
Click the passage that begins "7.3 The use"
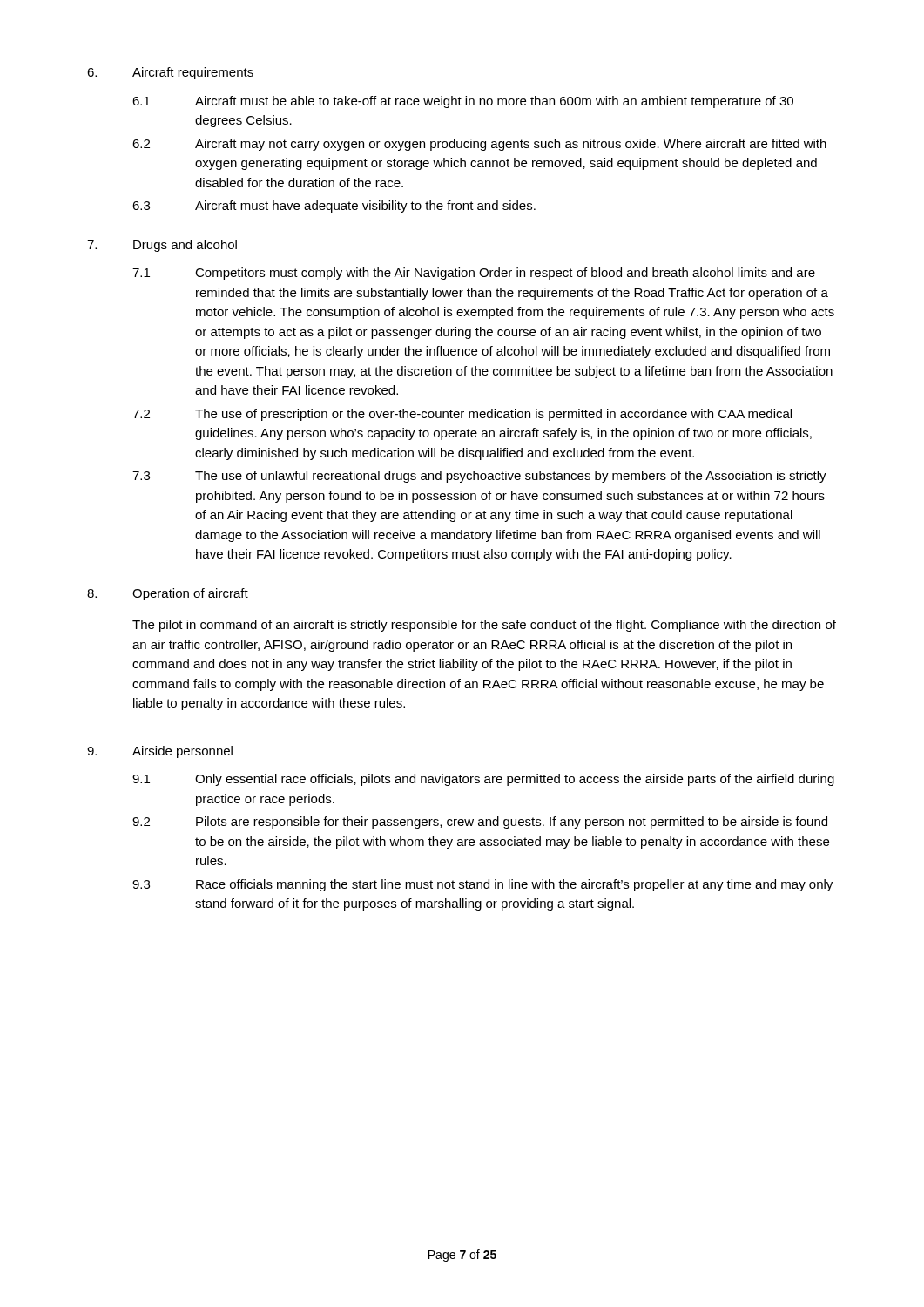point(485,515)
